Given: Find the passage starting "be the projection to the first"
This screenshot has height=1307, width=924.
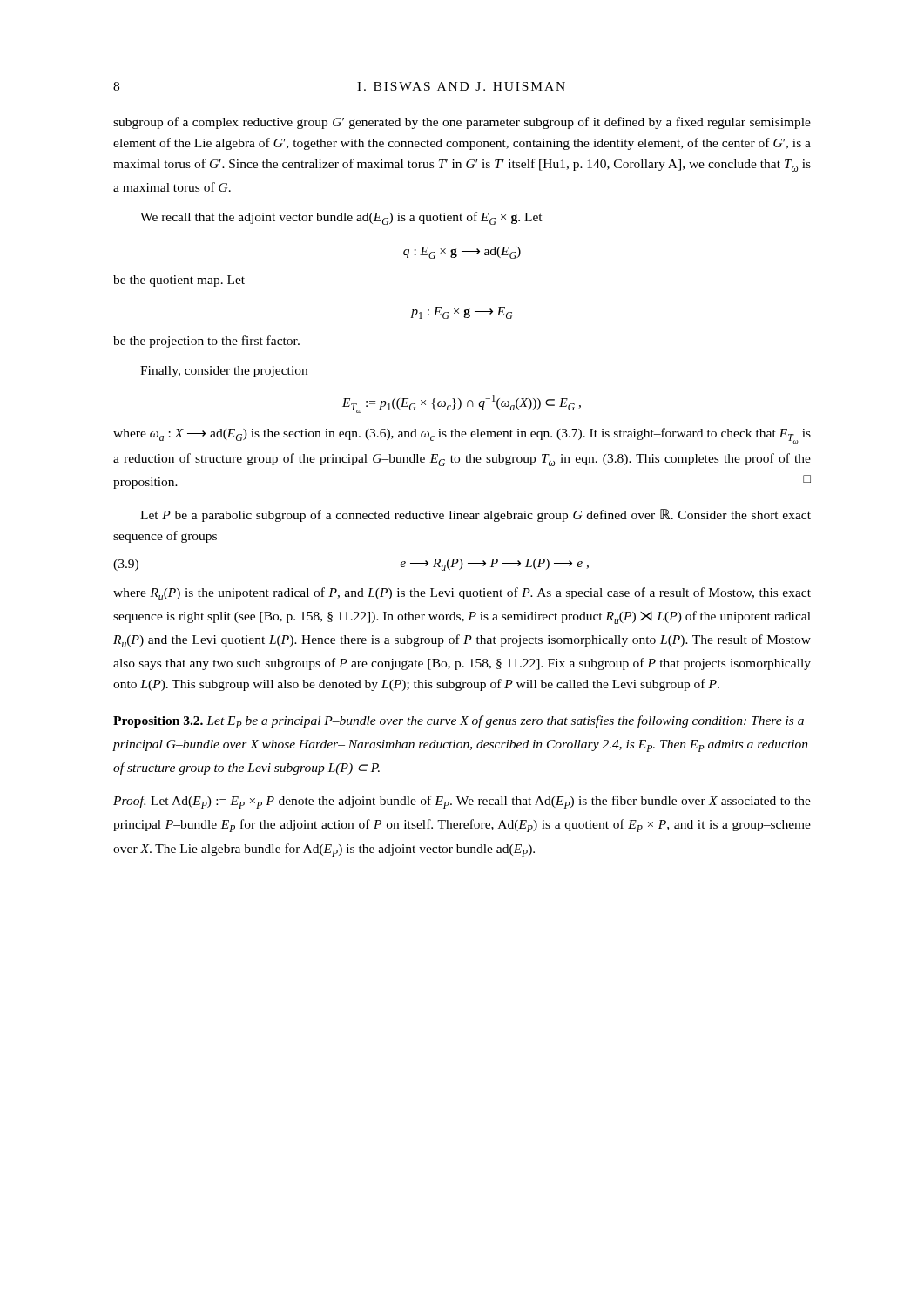Looking at the screenshot, I should tap(207, 340).
